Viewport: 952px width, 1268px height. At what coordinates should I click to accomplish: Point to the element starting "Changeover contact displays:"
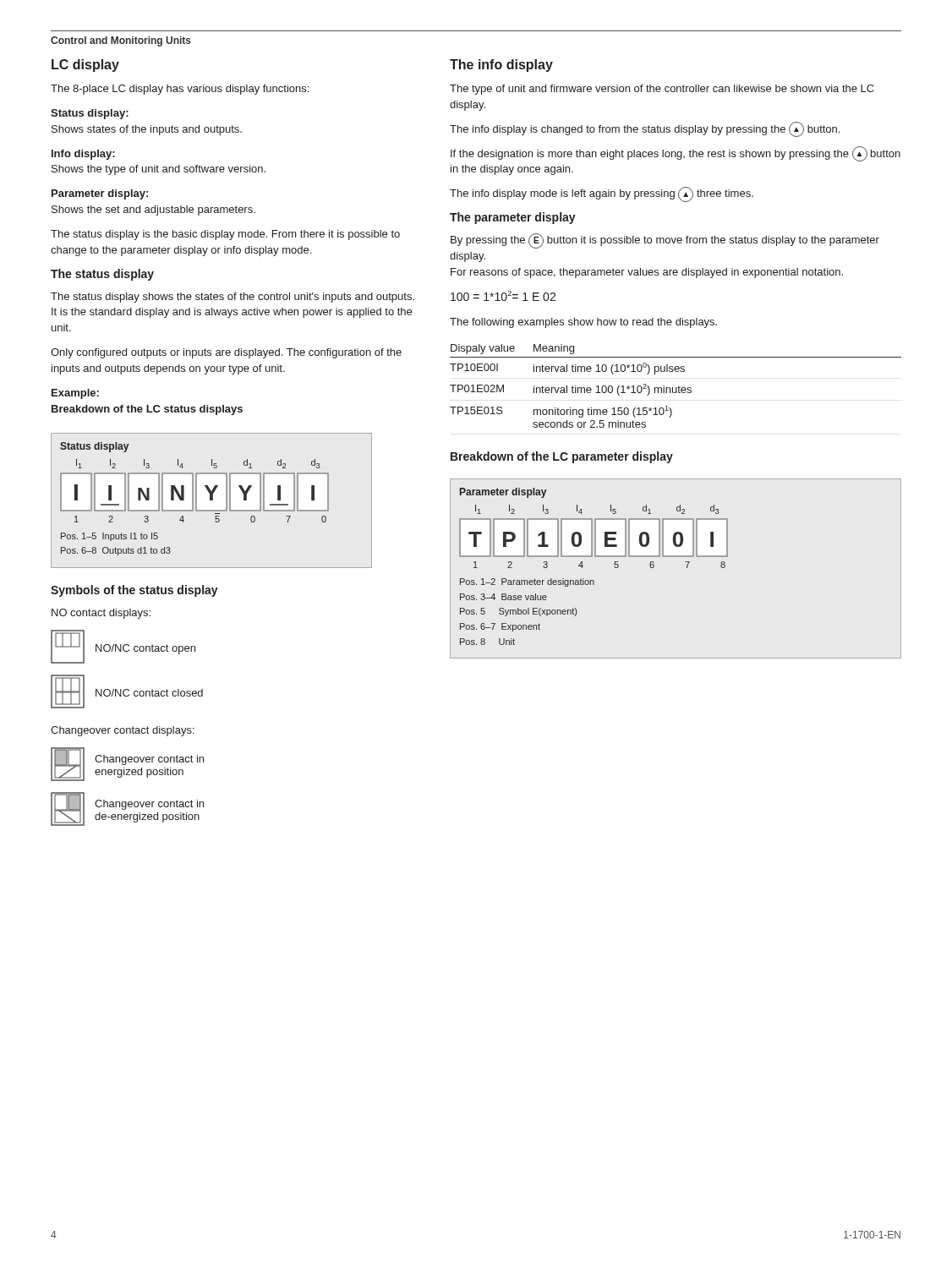pos(123,731)
